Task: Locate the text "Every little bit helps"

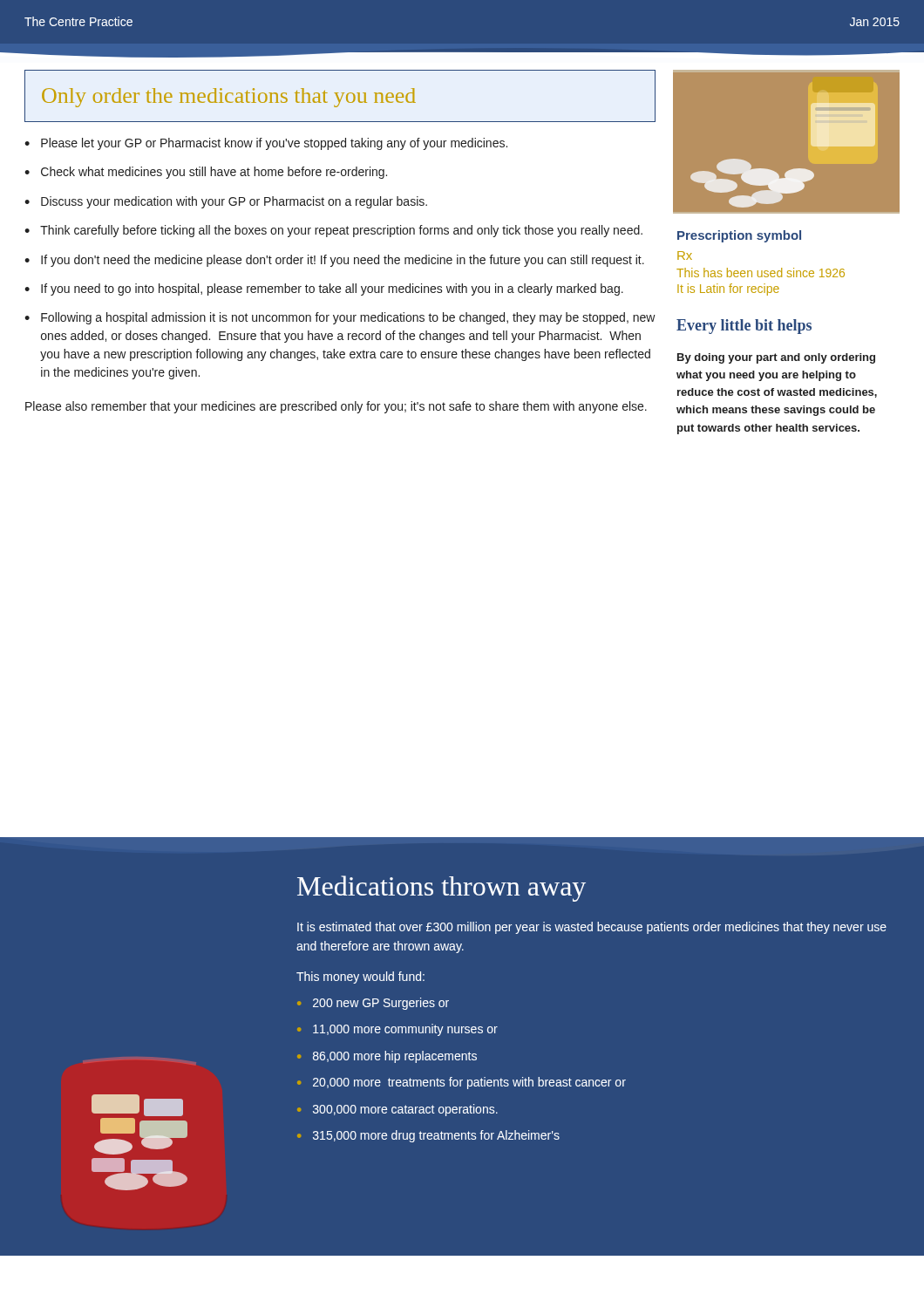Action: 786,326
